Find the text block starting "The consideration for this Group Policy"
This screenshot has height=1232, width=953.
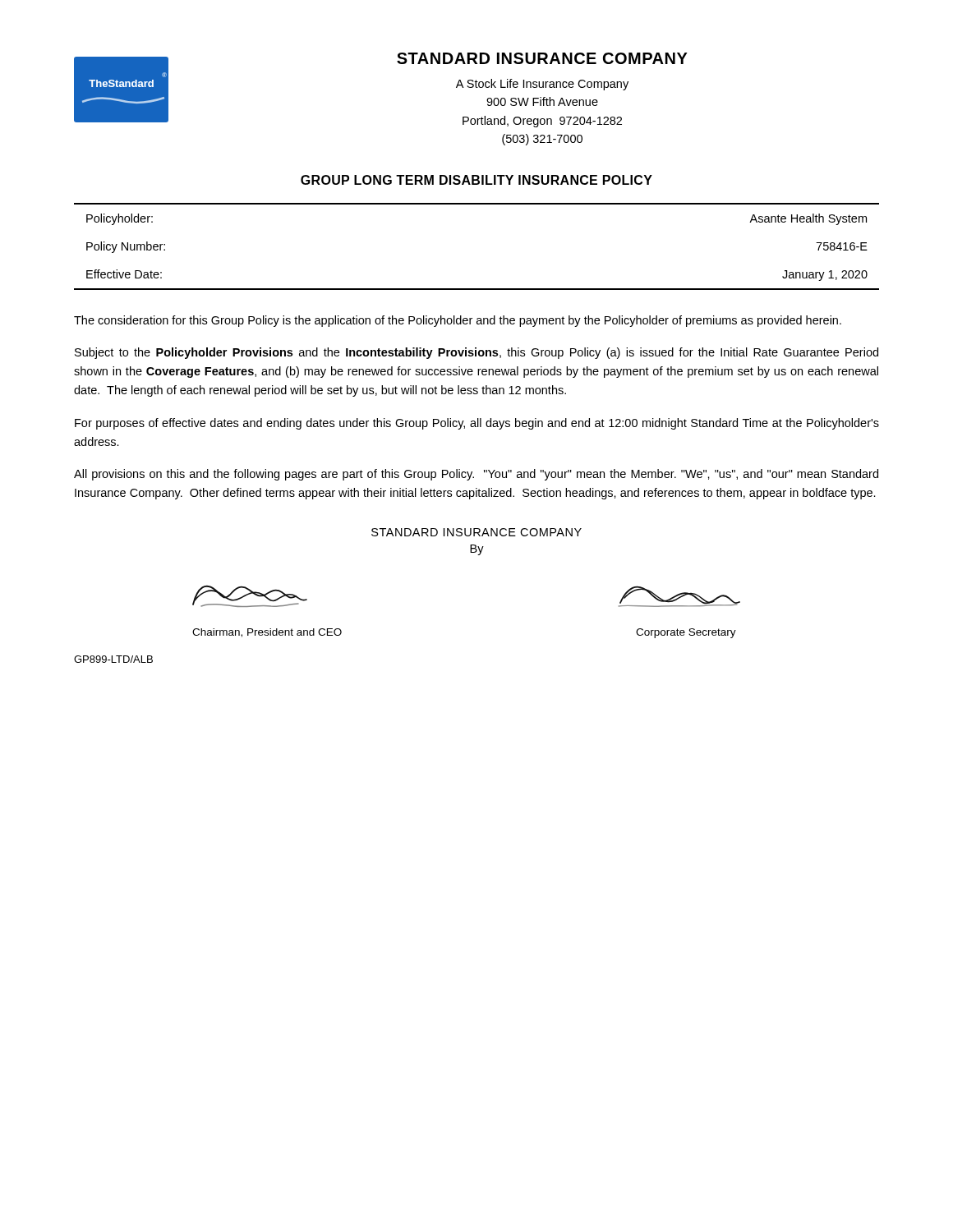pyautogui.click(x=458, y=320)
